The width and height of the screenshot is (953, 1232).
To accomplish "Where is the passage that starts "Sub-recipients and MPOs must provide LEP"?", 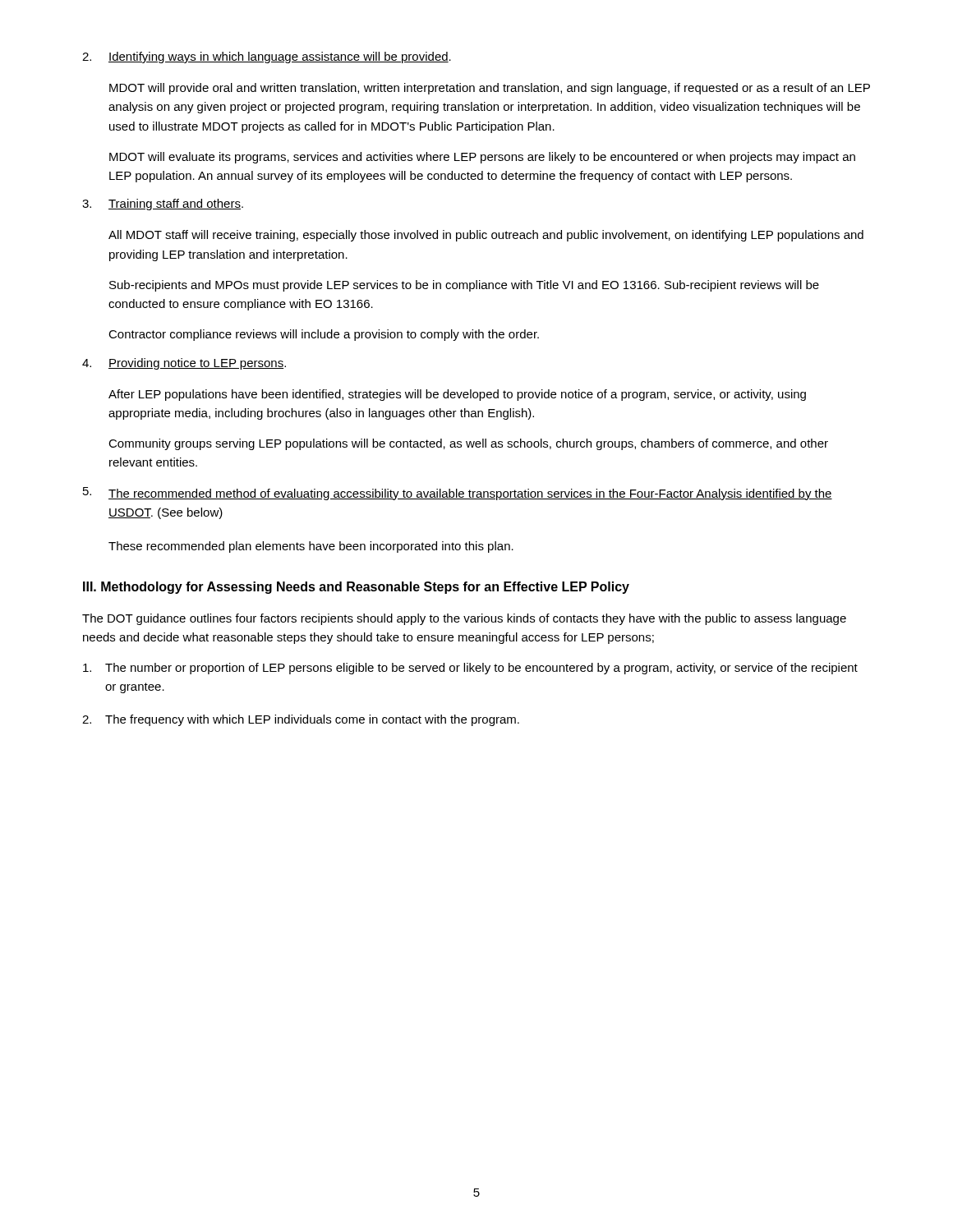I will click(x=464, y=294).
